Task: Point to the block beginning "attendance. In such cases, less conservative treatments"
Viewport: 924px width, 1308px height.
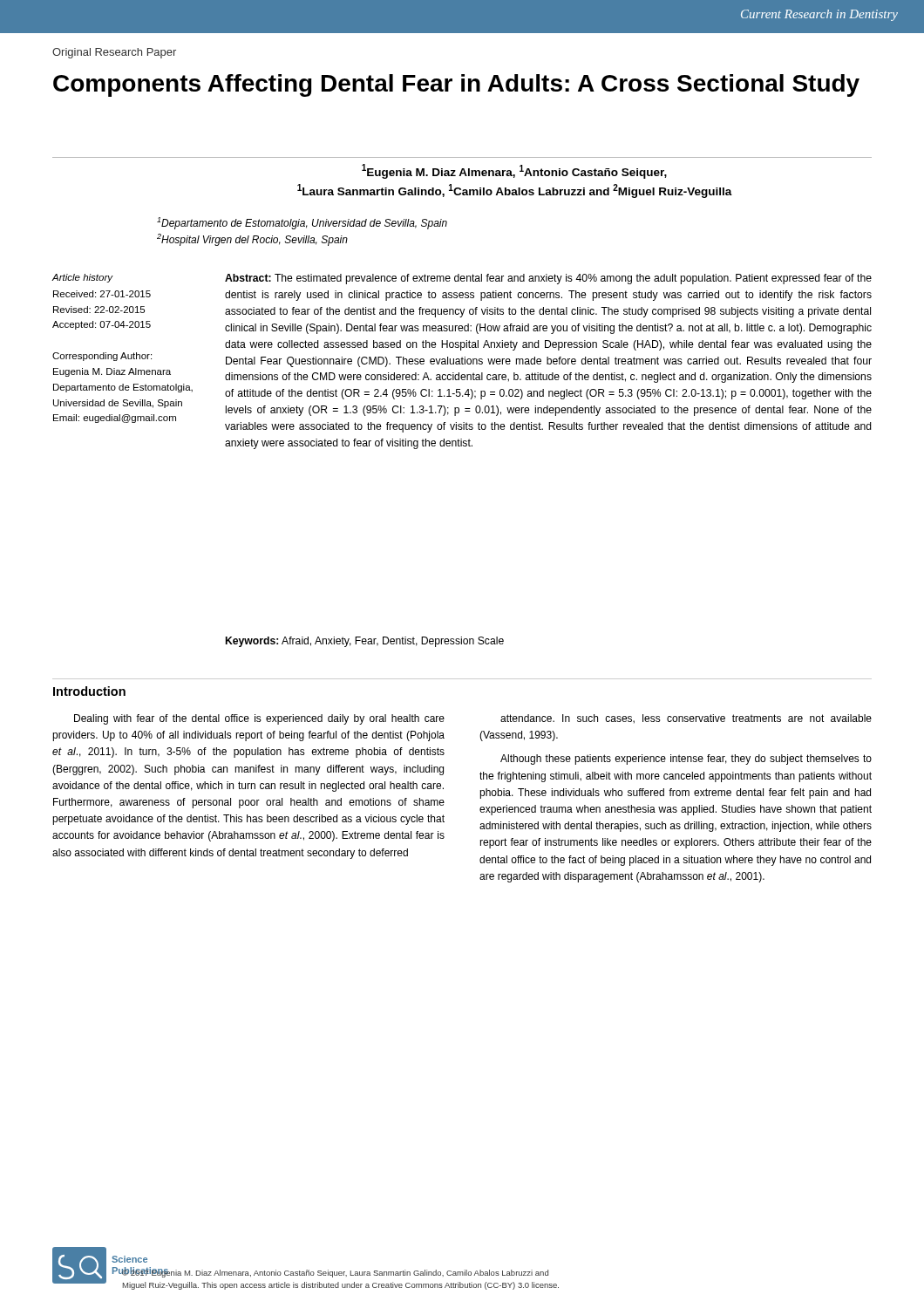Action: (x=676, y=798)
